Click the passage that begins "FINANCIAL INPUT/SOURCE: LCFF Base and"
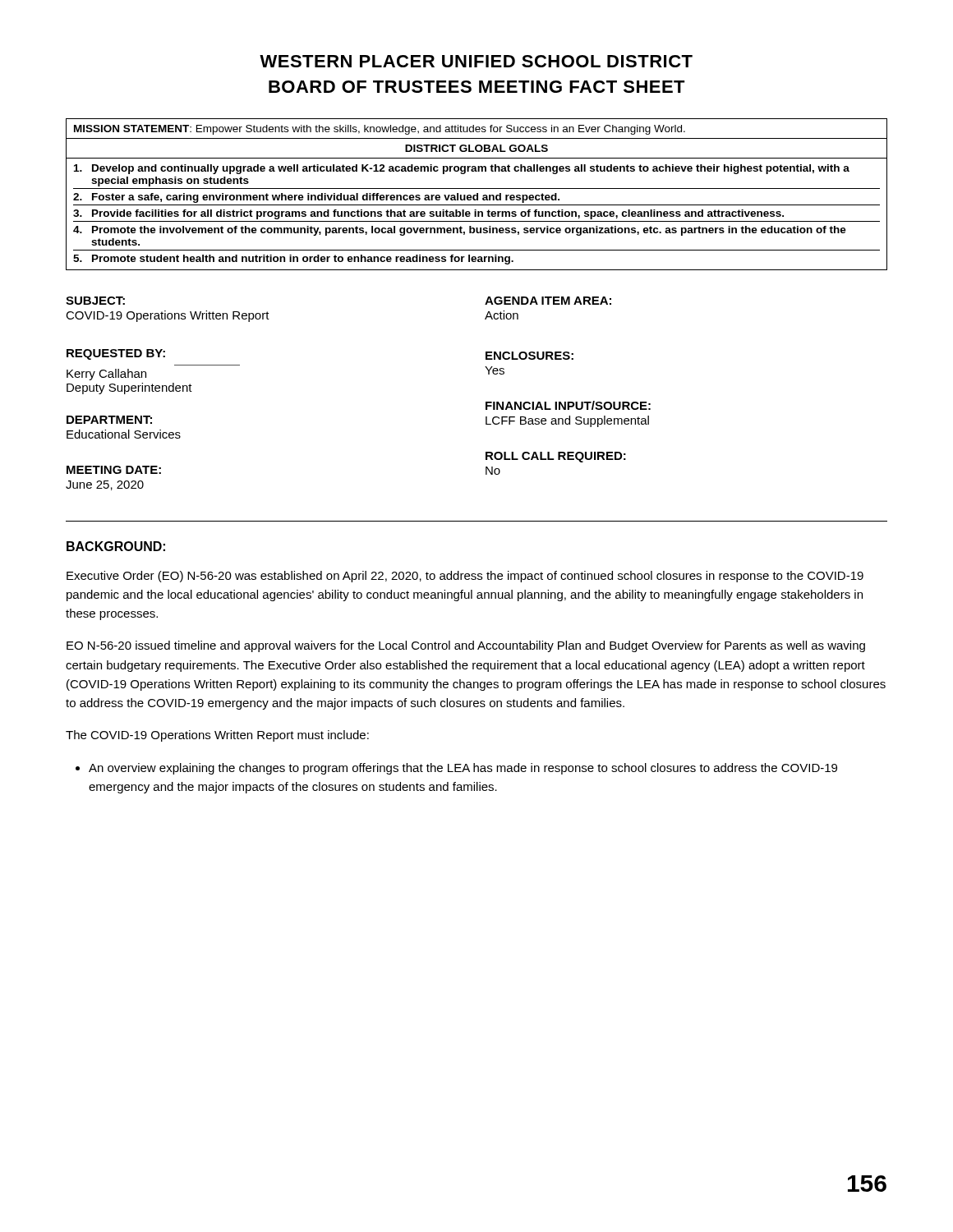This screenshot has height=1232, width=953. (568, 405)
